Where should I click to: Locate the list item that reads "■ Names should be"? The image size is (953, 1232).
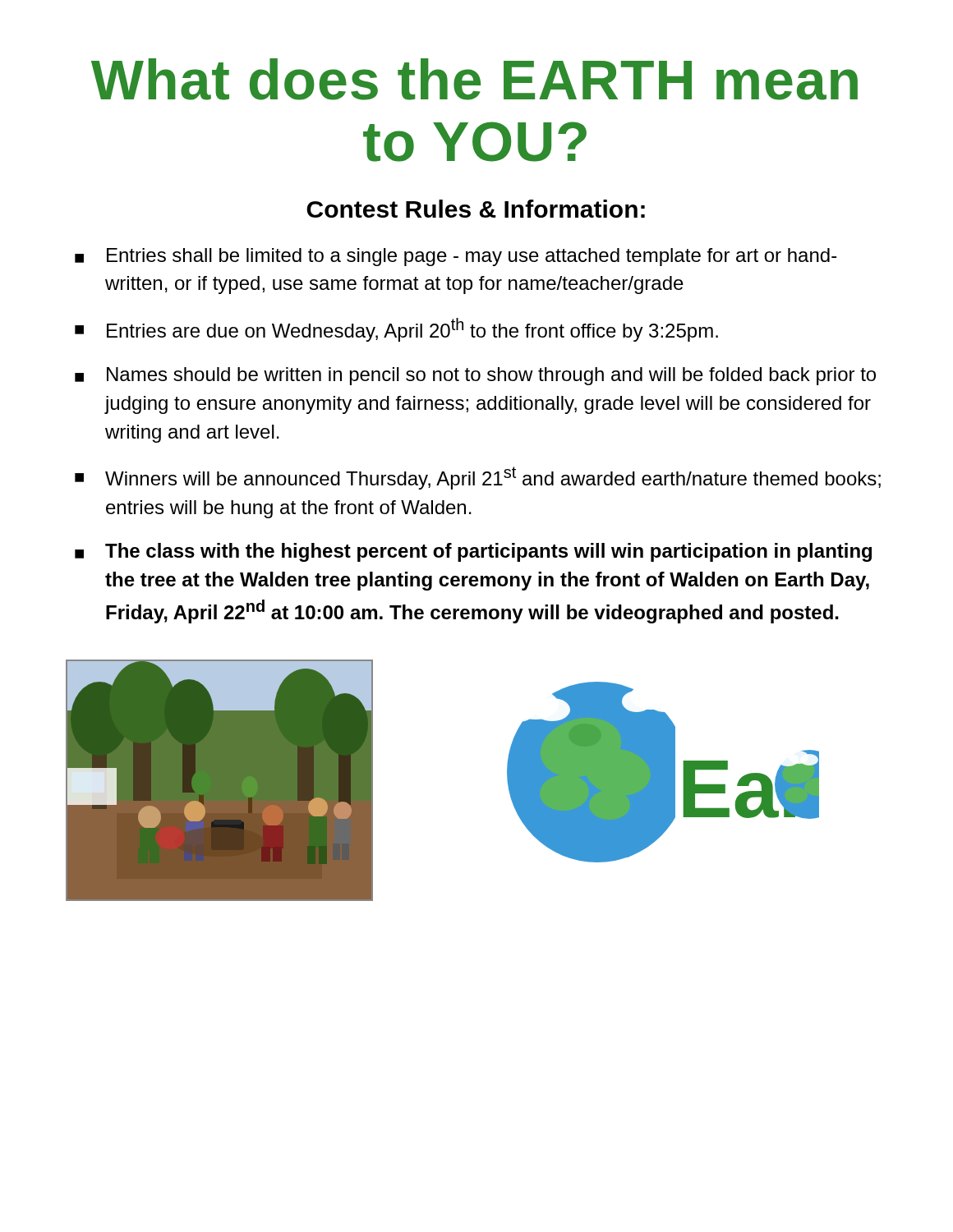481,403
